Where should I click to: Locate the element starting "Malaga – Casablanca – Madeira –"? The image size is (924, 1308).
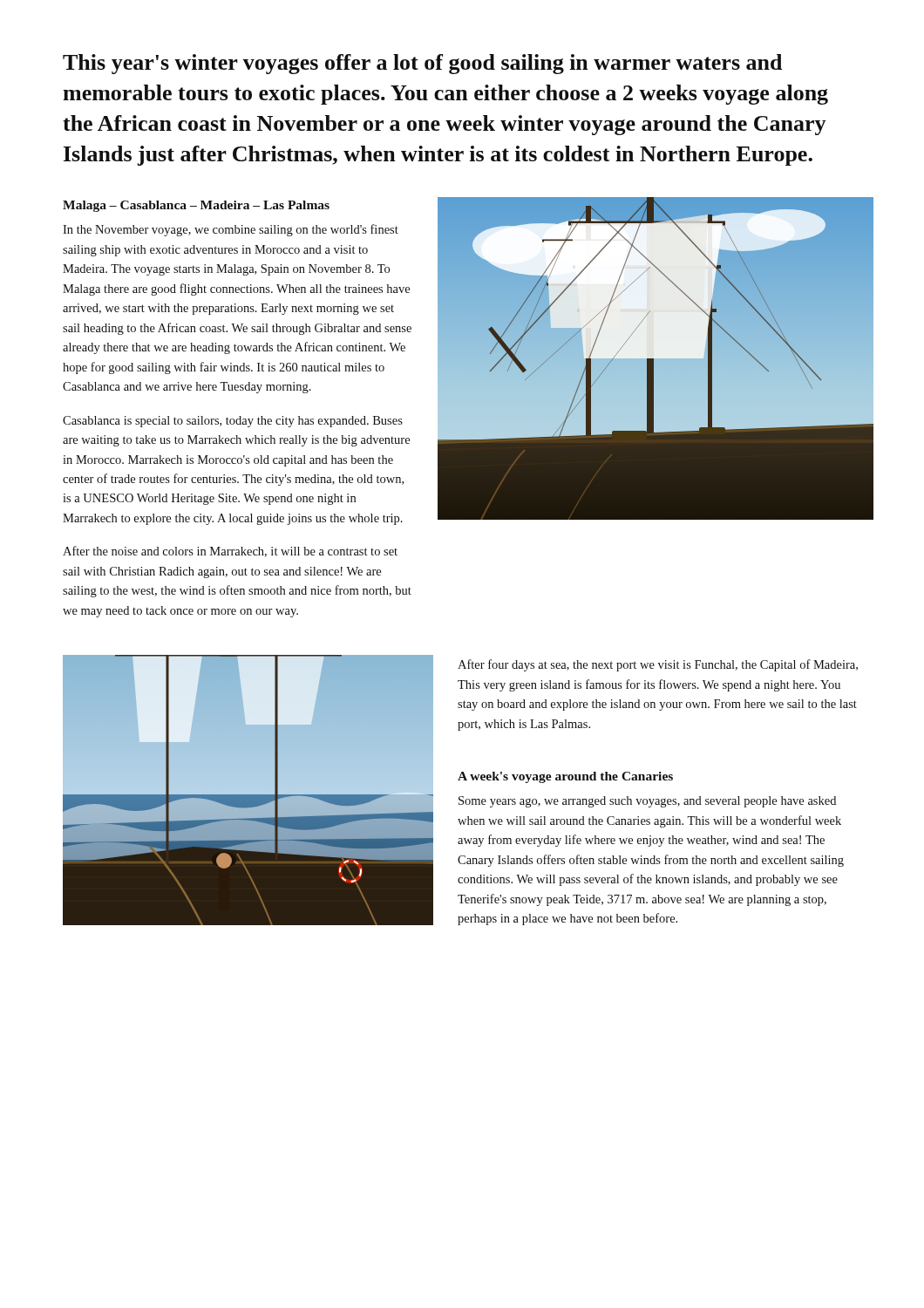(196, 205)
